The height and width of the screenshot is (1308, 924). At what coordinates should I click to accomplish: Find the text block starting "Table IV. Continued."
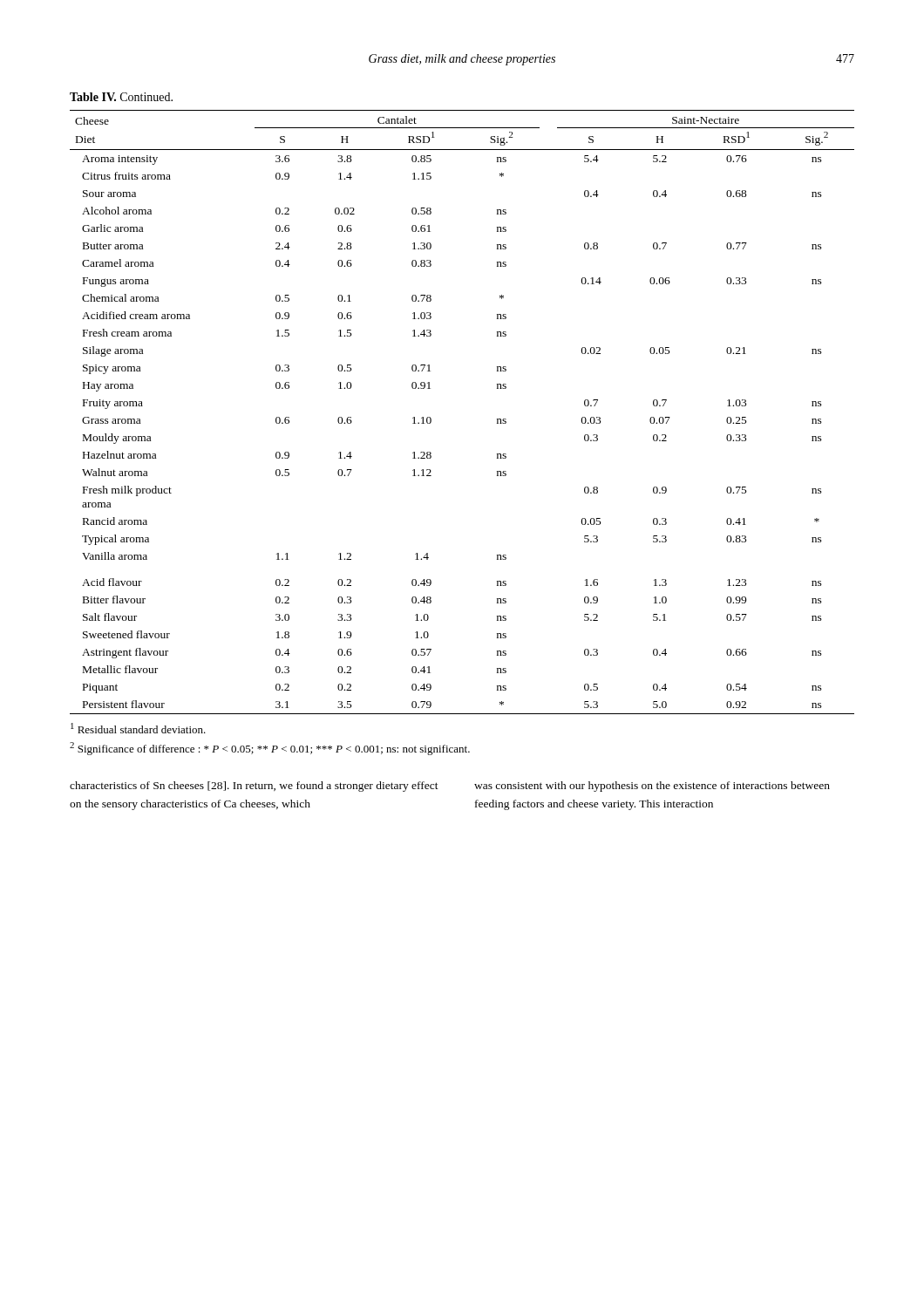122,97
